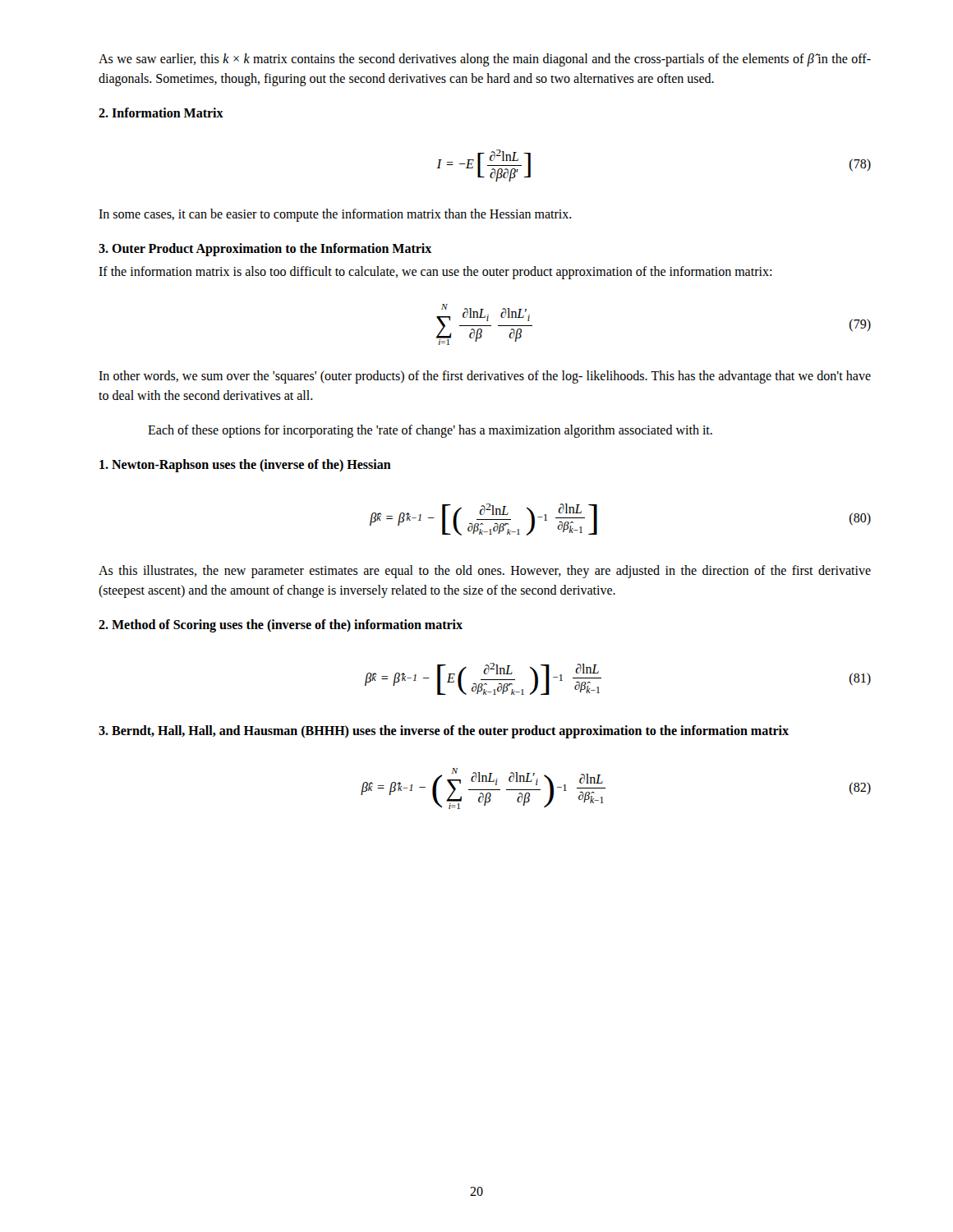Viewport: 953px width, 1232px height.
Task: Locate the formula that reads "β̂k = β̂k−1 − [ ("
Action: 485,518
